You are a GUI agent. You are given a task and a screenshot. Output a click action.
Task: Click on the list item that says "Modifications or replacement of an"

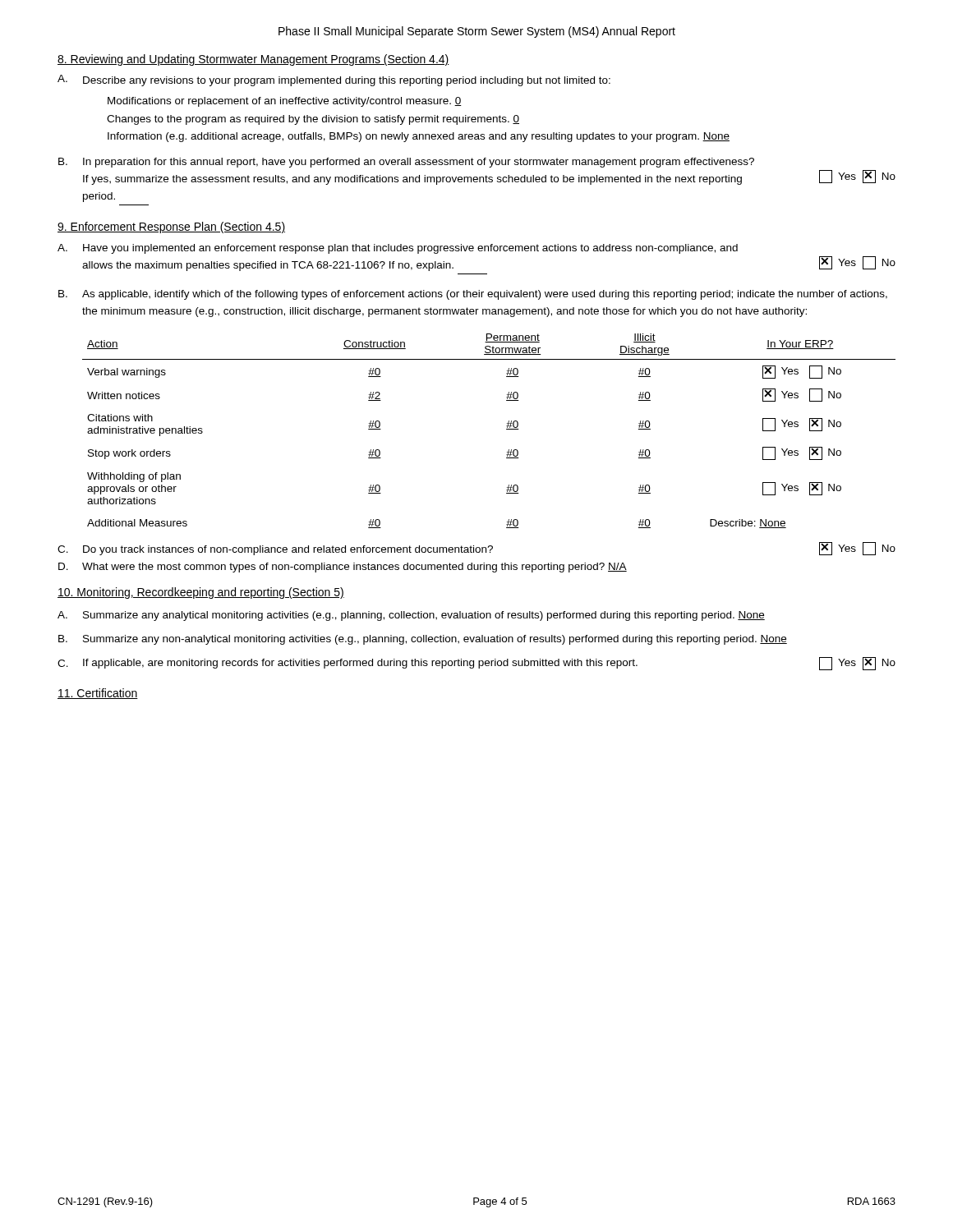[x=284, y=101]
